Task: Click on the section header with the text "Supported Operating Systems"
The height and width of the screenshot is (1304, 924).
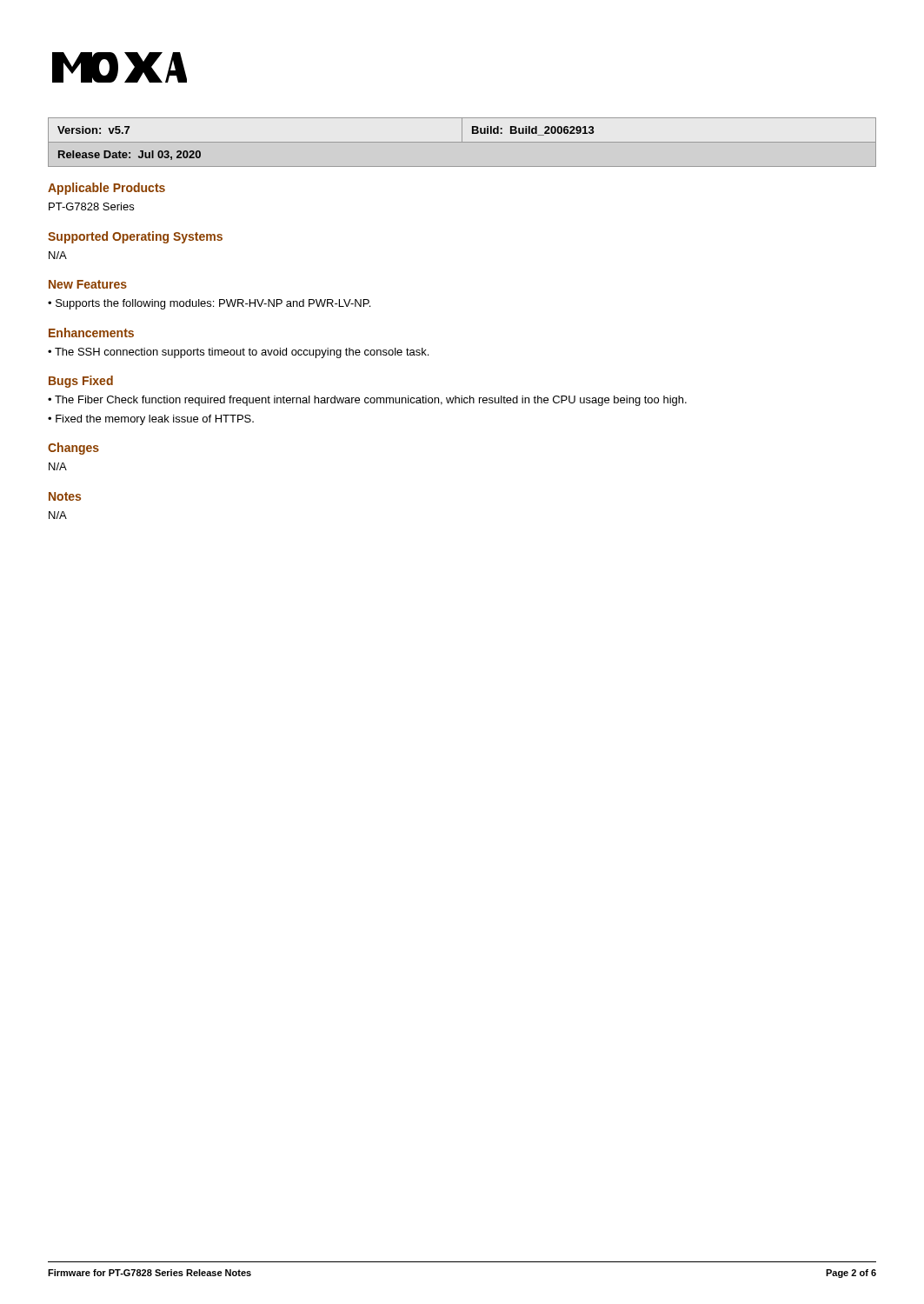Action: 135,236
